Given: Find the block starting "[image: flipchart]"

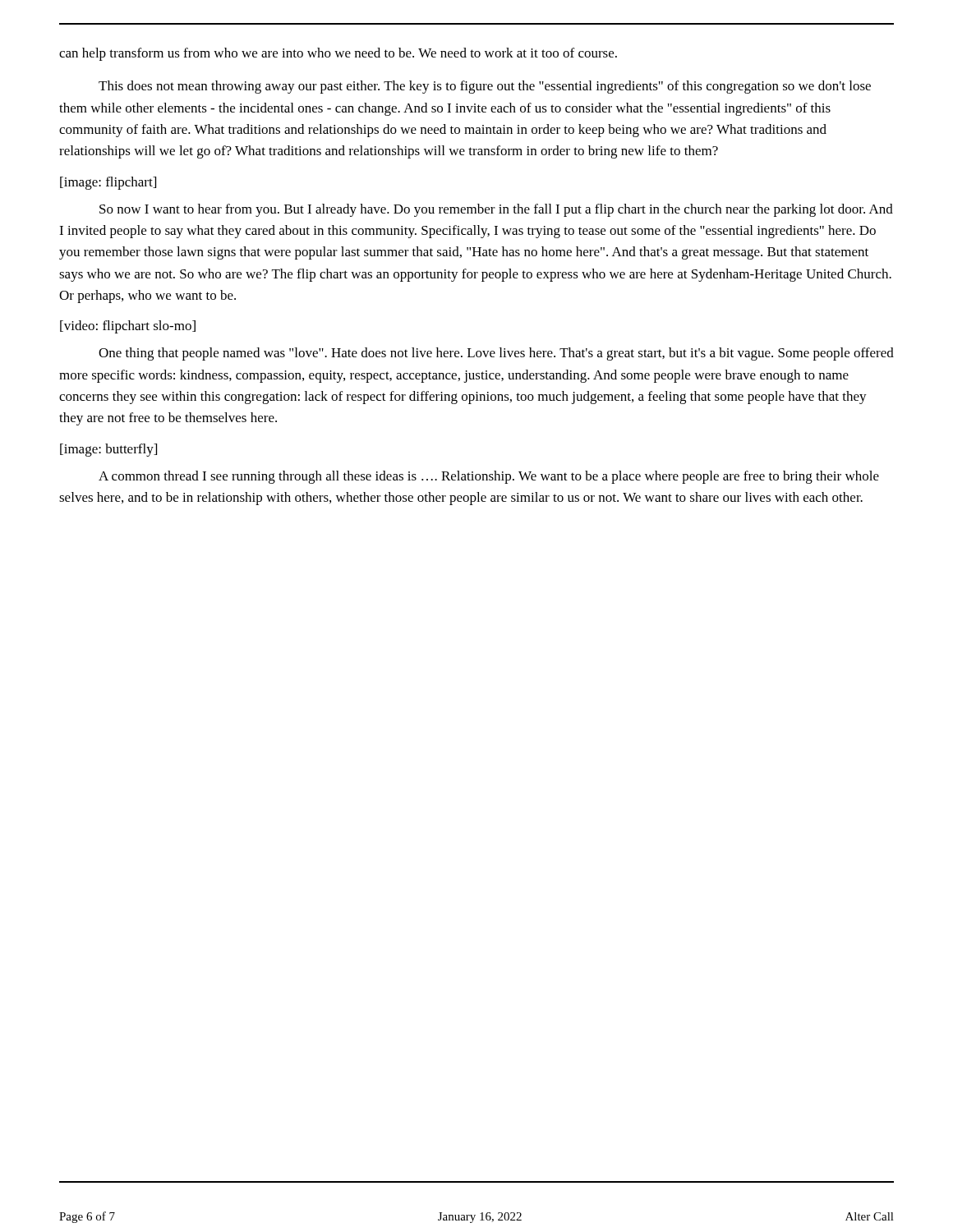Looking at the screenshot, I should click(x=108, y=182).
